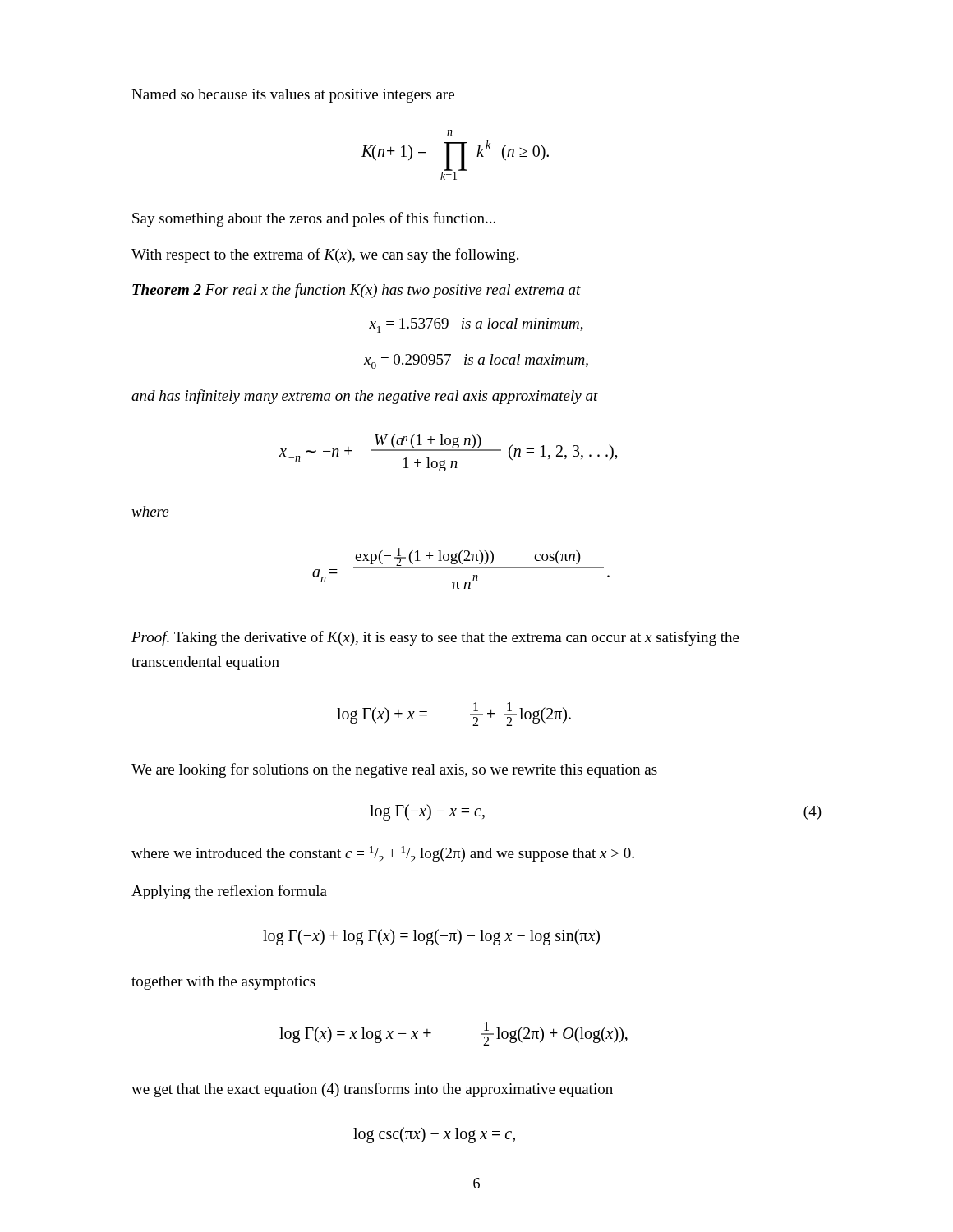Find the text block that says "Proof. Taking the derivative of K(x), it is"
Screen dimensions: 1232x953
click(x=435, y=649)
